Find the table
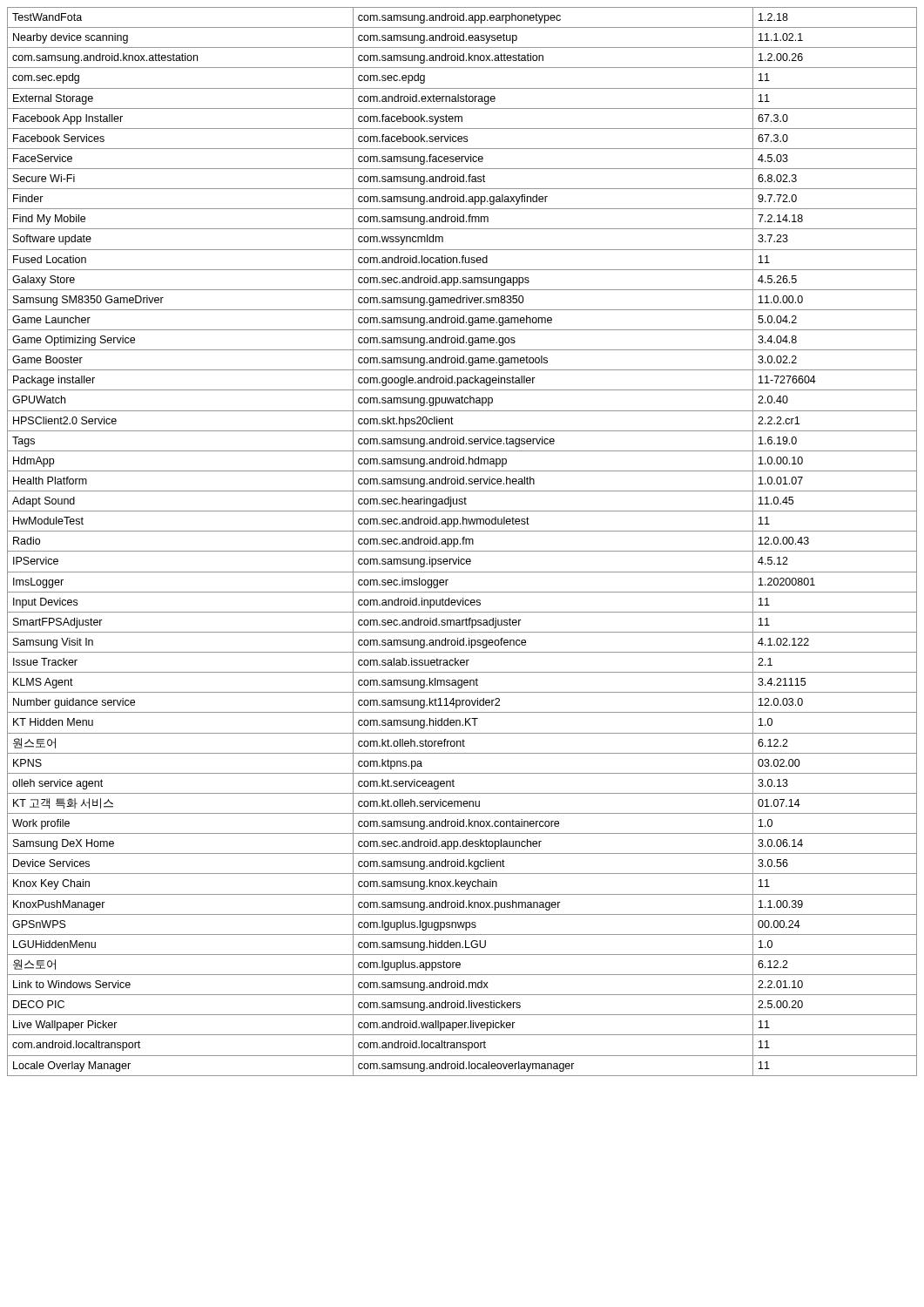The image size is (924, 1307). click(x=462, y=654)
